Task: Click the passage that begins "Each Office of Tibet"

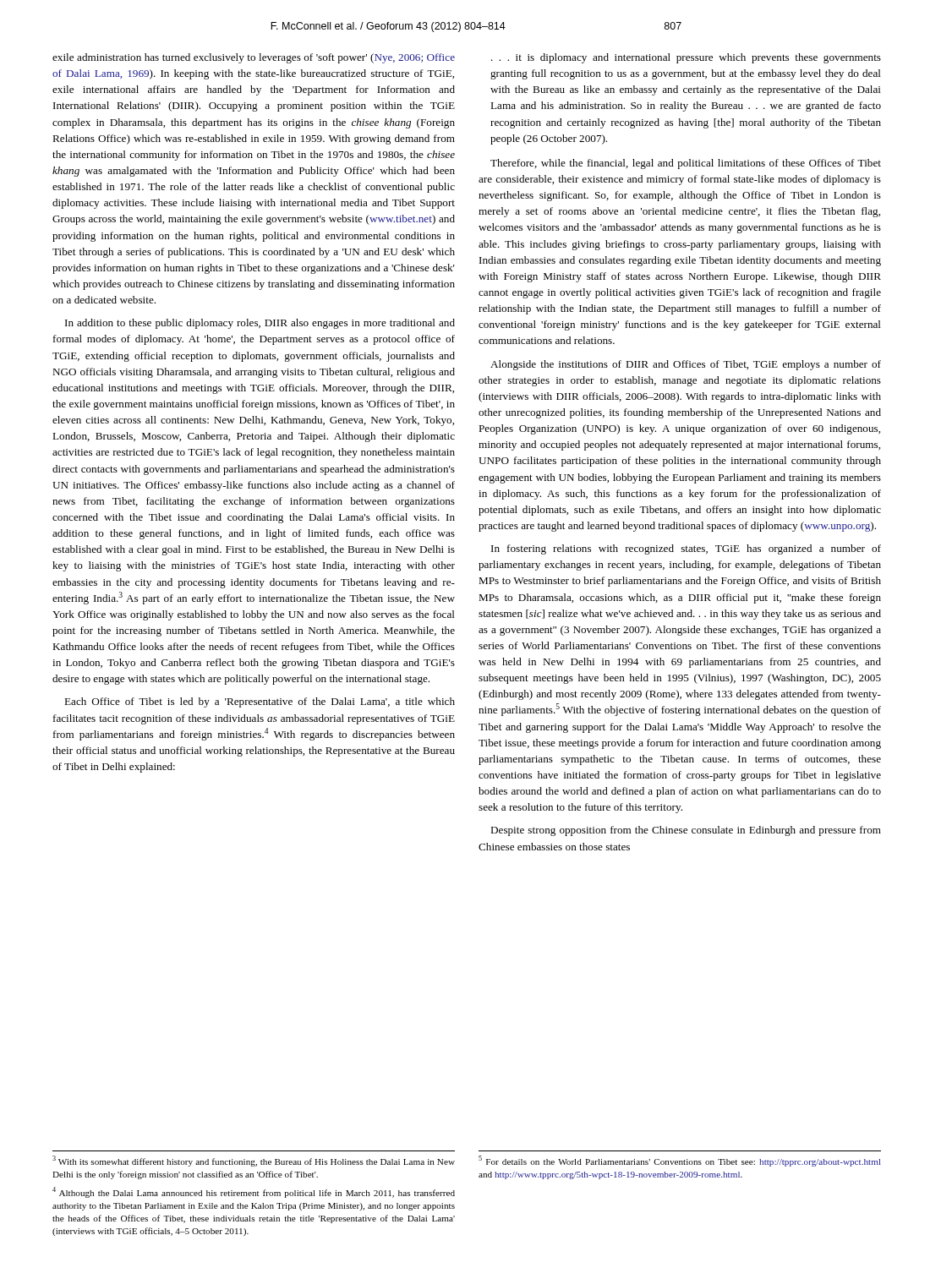Action: pos(254,734)
